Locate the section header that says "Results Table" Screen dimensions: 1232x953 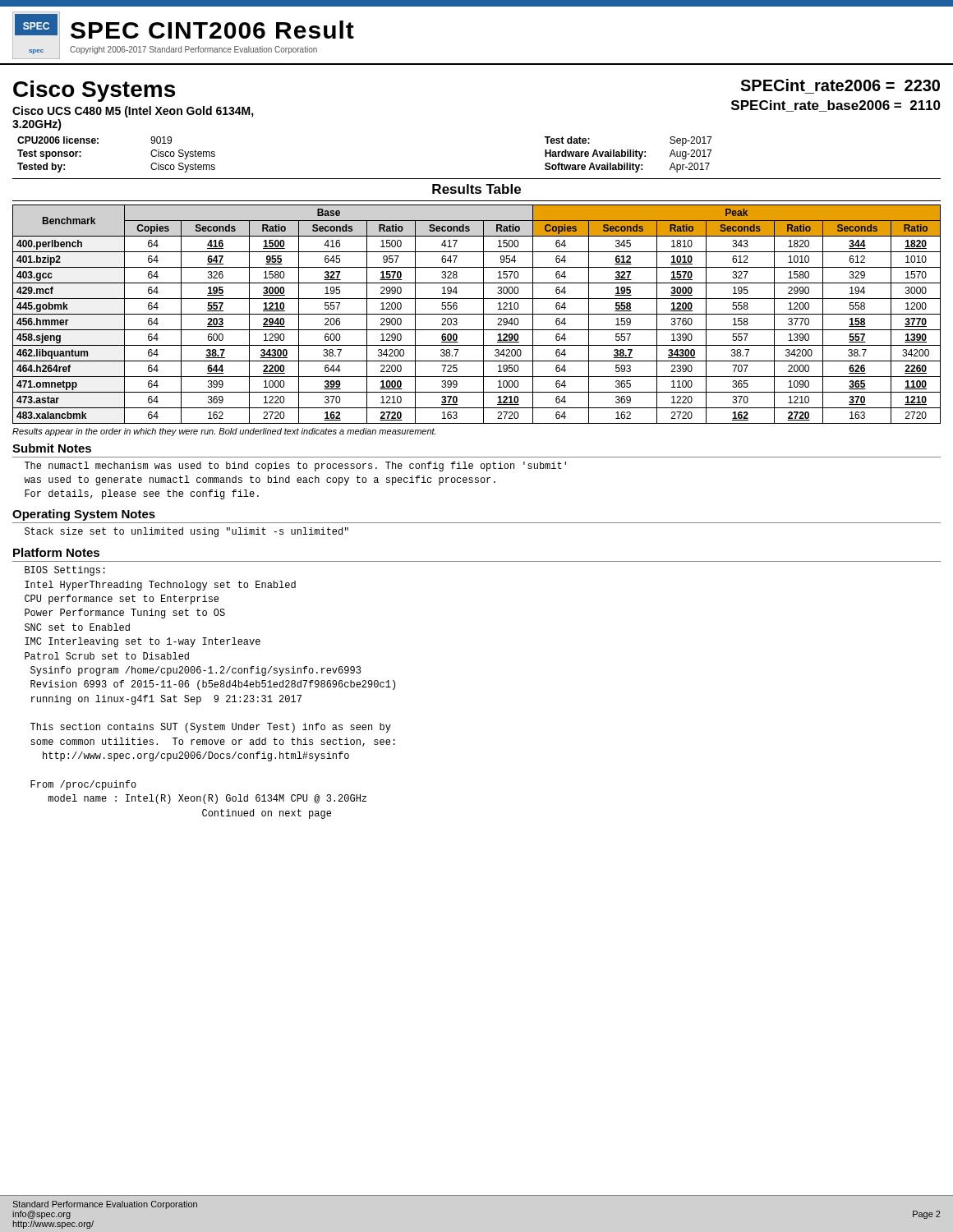(x=476, y=189)
